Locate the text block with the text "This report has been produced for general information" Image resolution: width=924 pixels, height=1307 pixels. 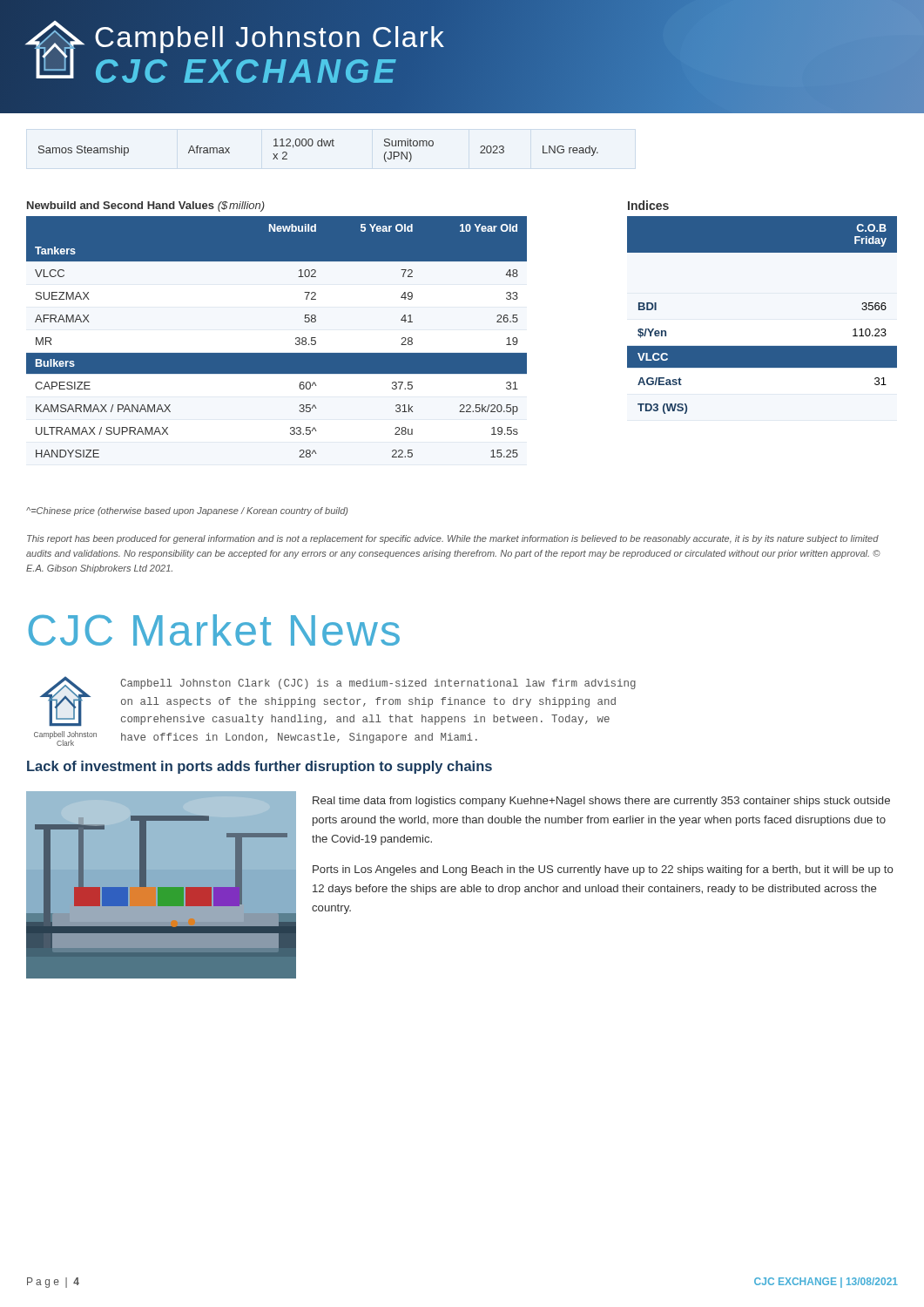tap(453, 553)
